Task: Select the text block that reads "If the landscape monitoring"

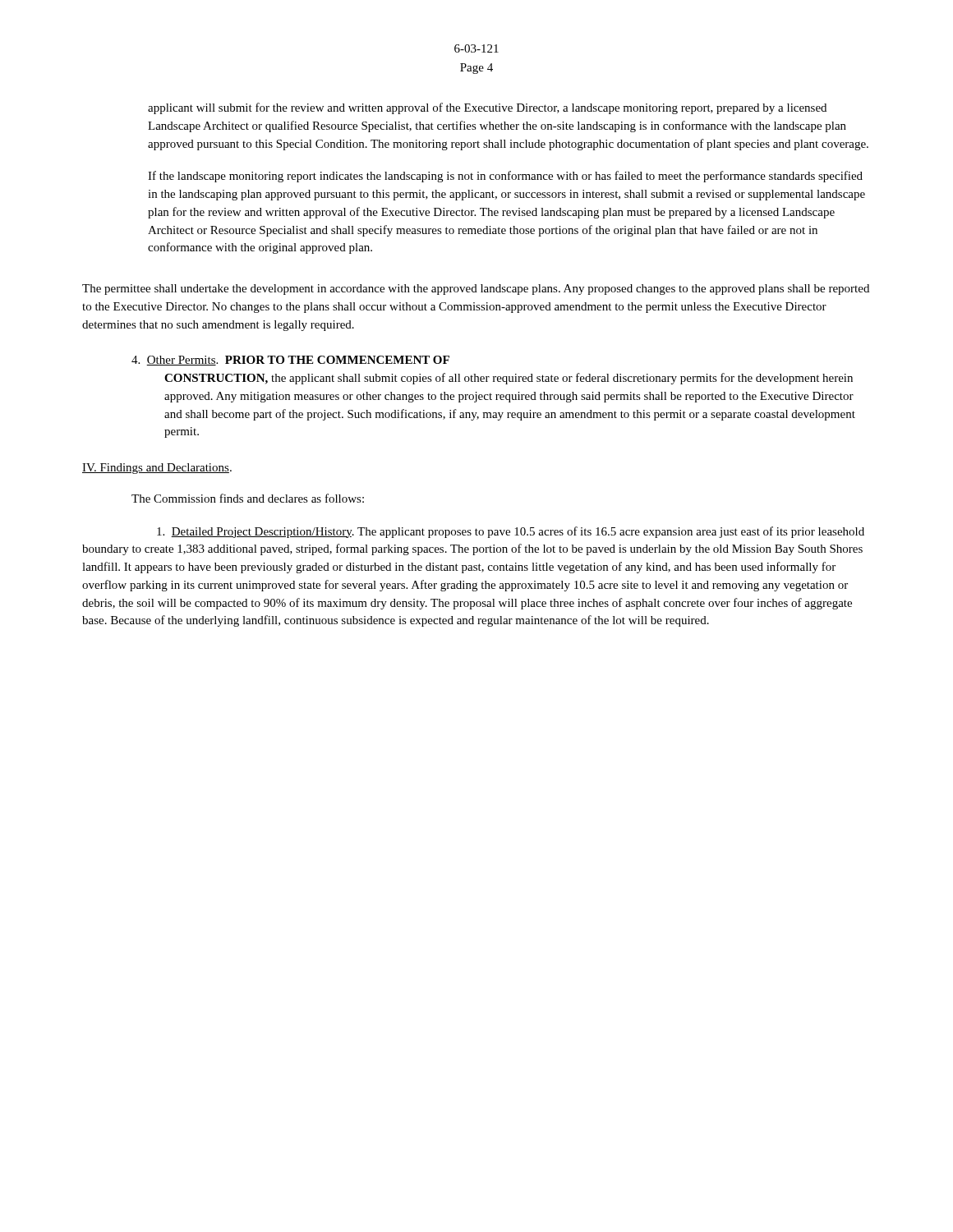Action: (507, 212)
